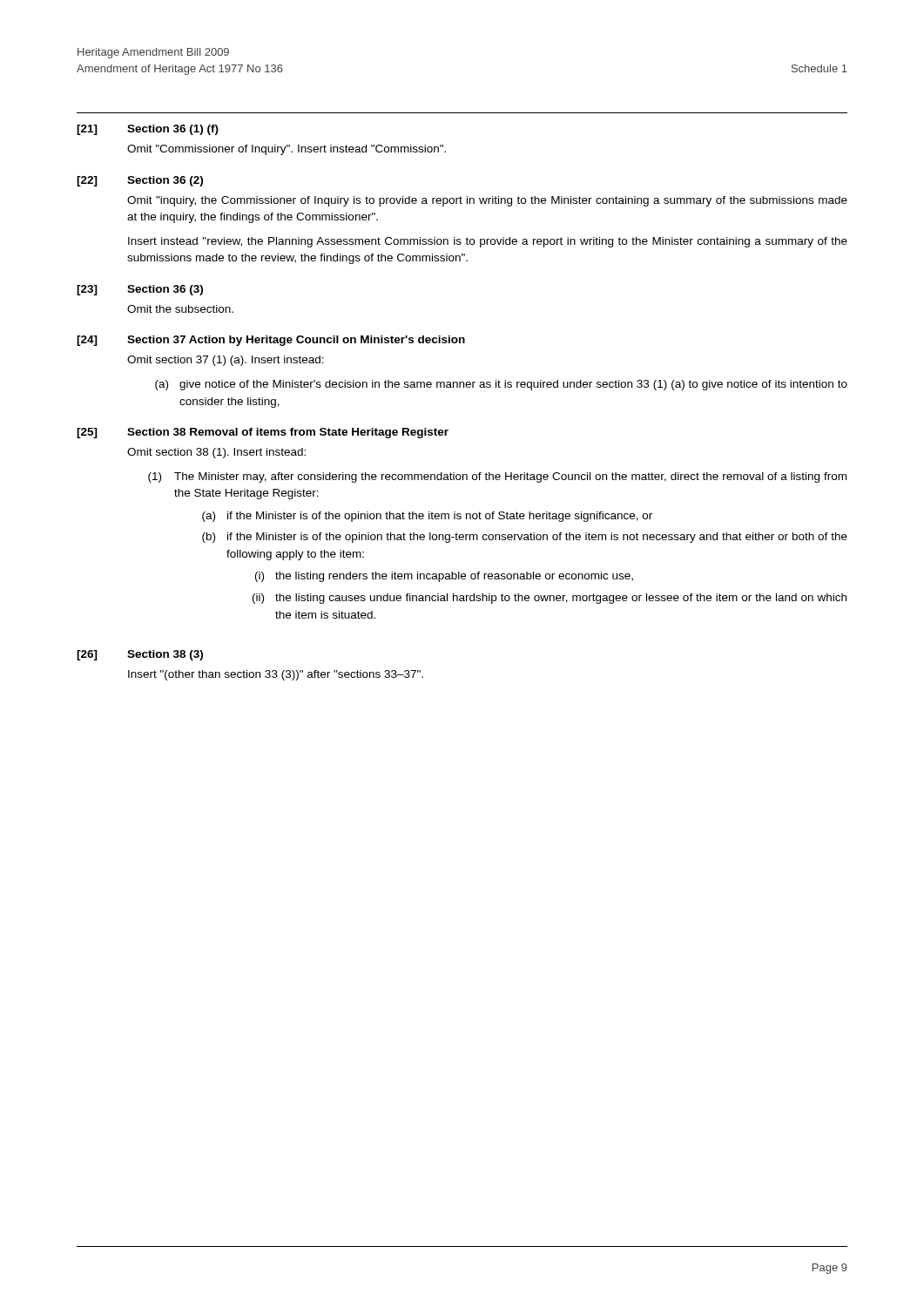This screenshot has width=924, height=1307.
Task: Click on the element starting "[22] Section 36 (2) Omit "inquiry, the Commissioner"
Action: coord(140,181)
